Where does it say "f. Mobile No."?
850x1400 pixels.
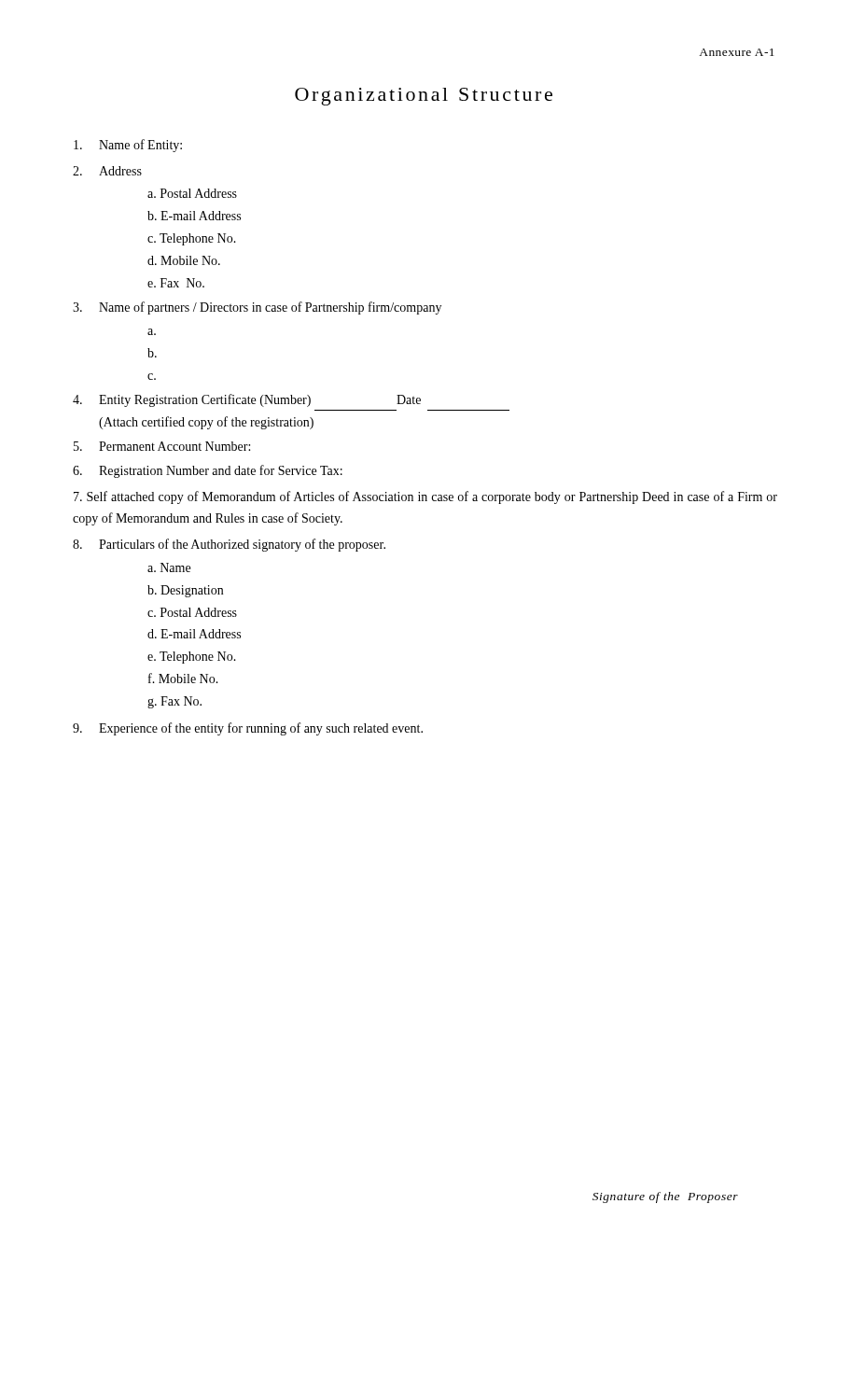tap(183, 679)
